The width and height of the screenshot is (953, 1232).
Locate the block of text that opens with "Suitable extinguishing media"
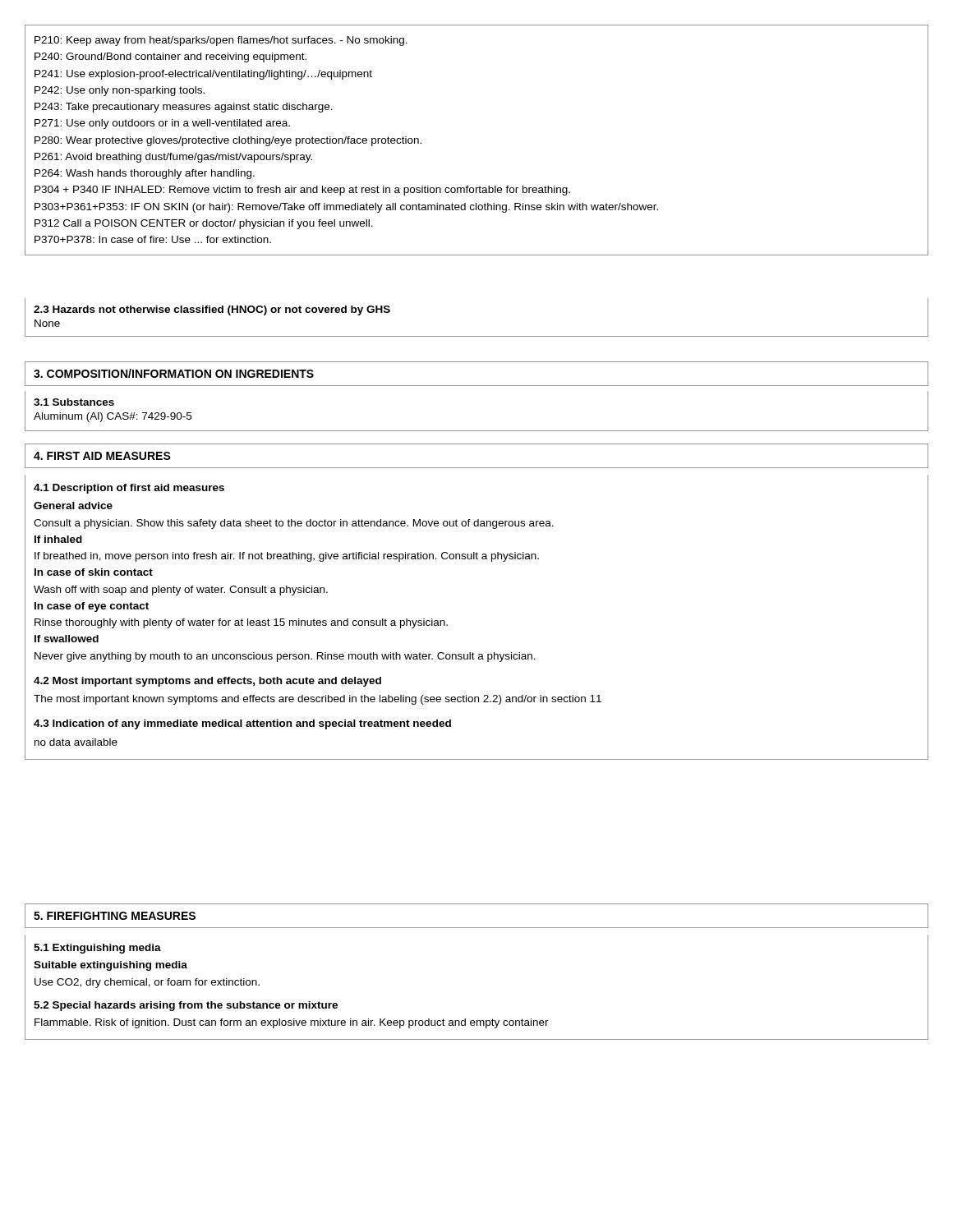coord(110,966)
